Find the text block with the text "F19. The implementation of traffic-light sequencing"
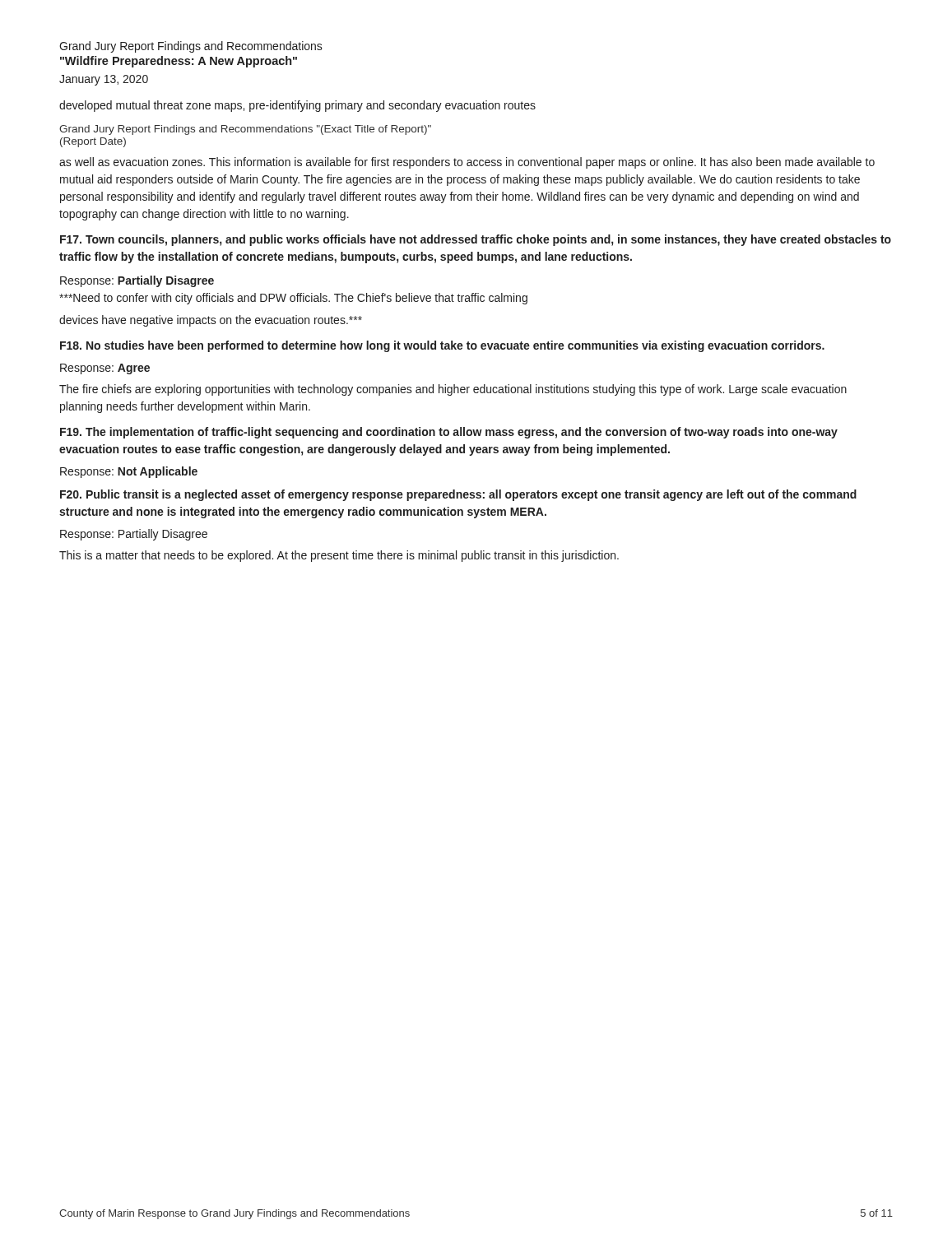The image size is (952, 1234). click(x=448, y=441)
